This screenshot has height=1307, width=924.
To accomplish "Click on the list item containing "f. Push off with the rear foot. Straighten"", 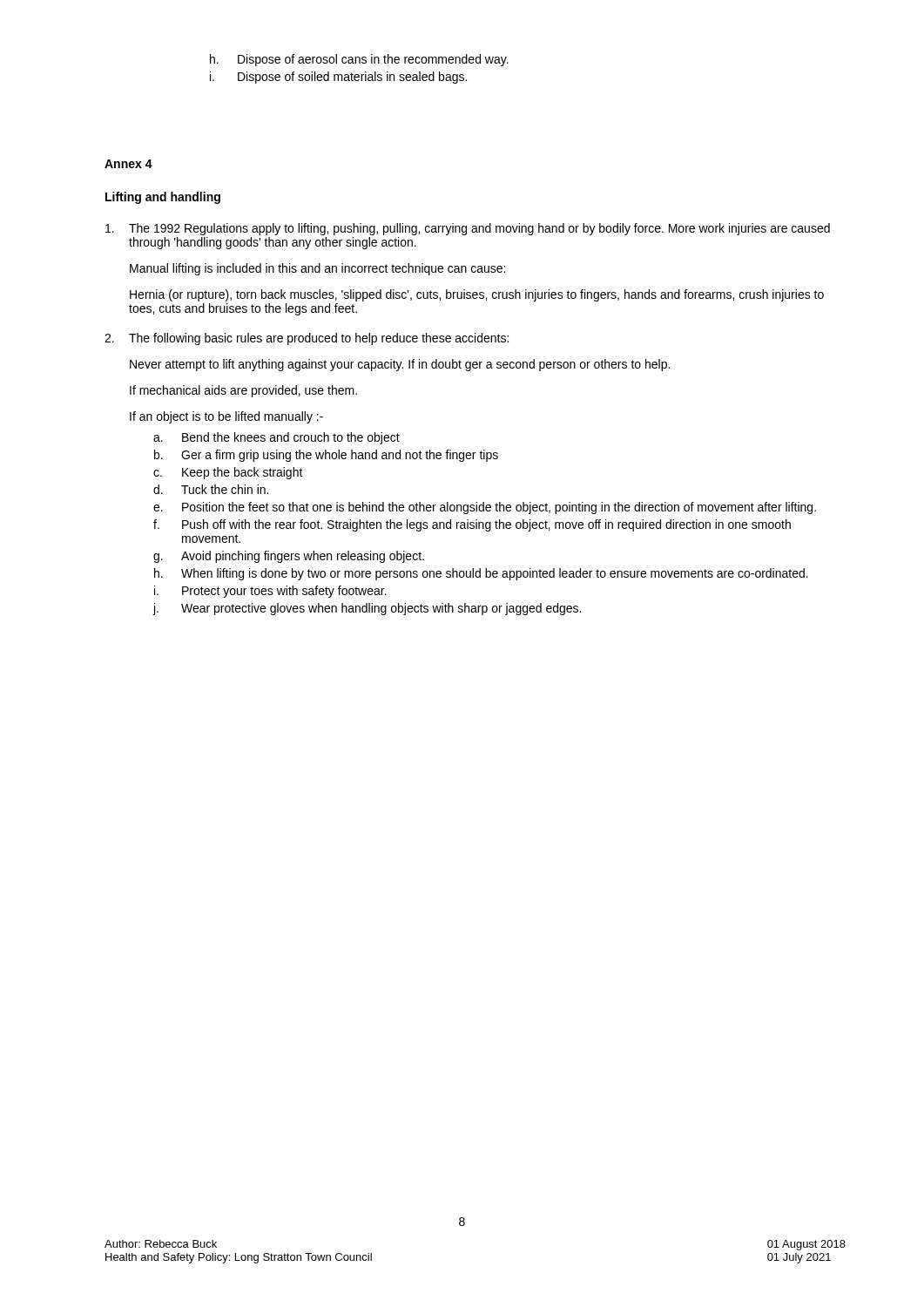I will coord(499,531).
